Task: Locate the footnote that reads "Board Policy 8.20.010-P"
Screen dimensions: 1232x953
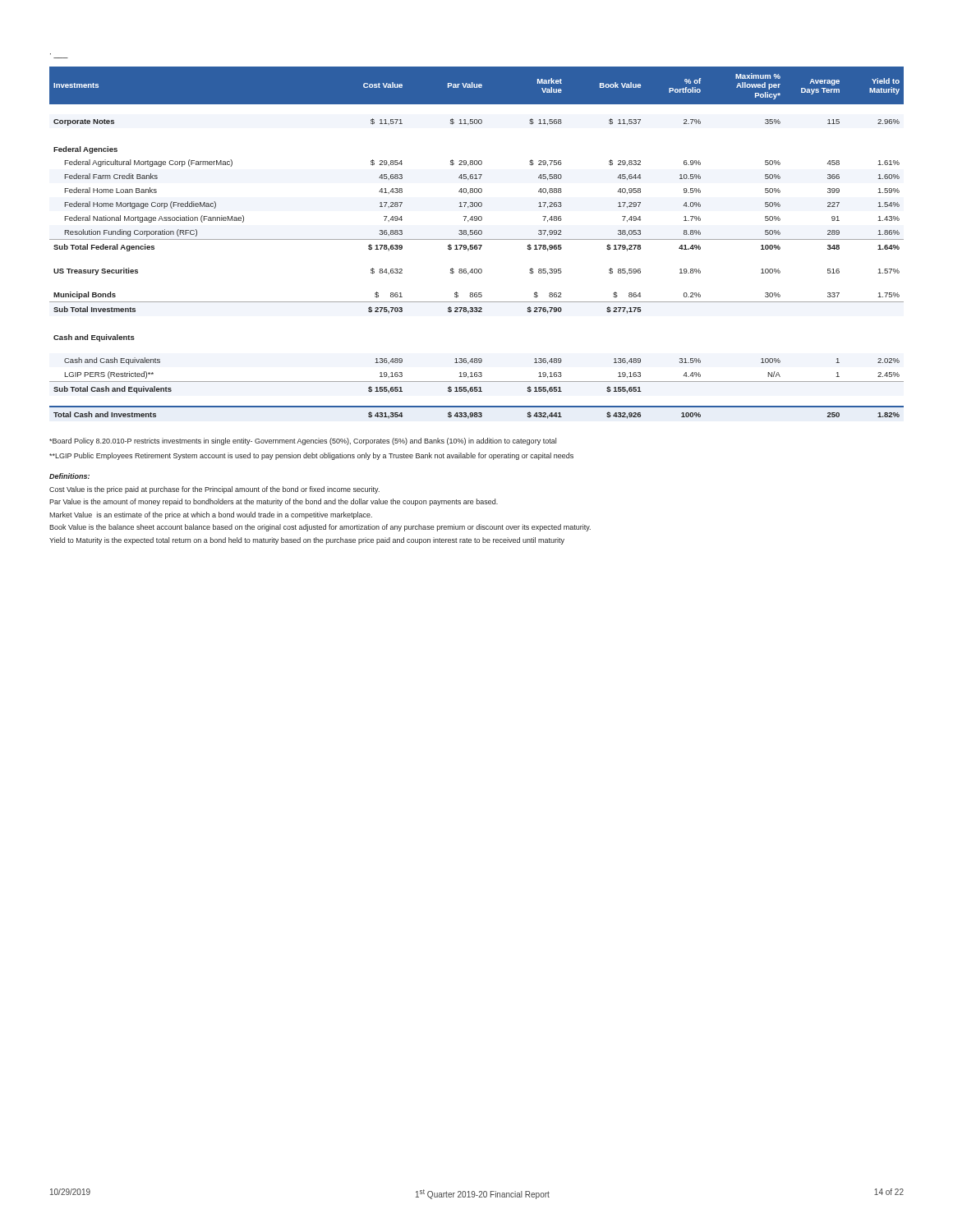Action: pyautogui.click(x=476, y=442)
